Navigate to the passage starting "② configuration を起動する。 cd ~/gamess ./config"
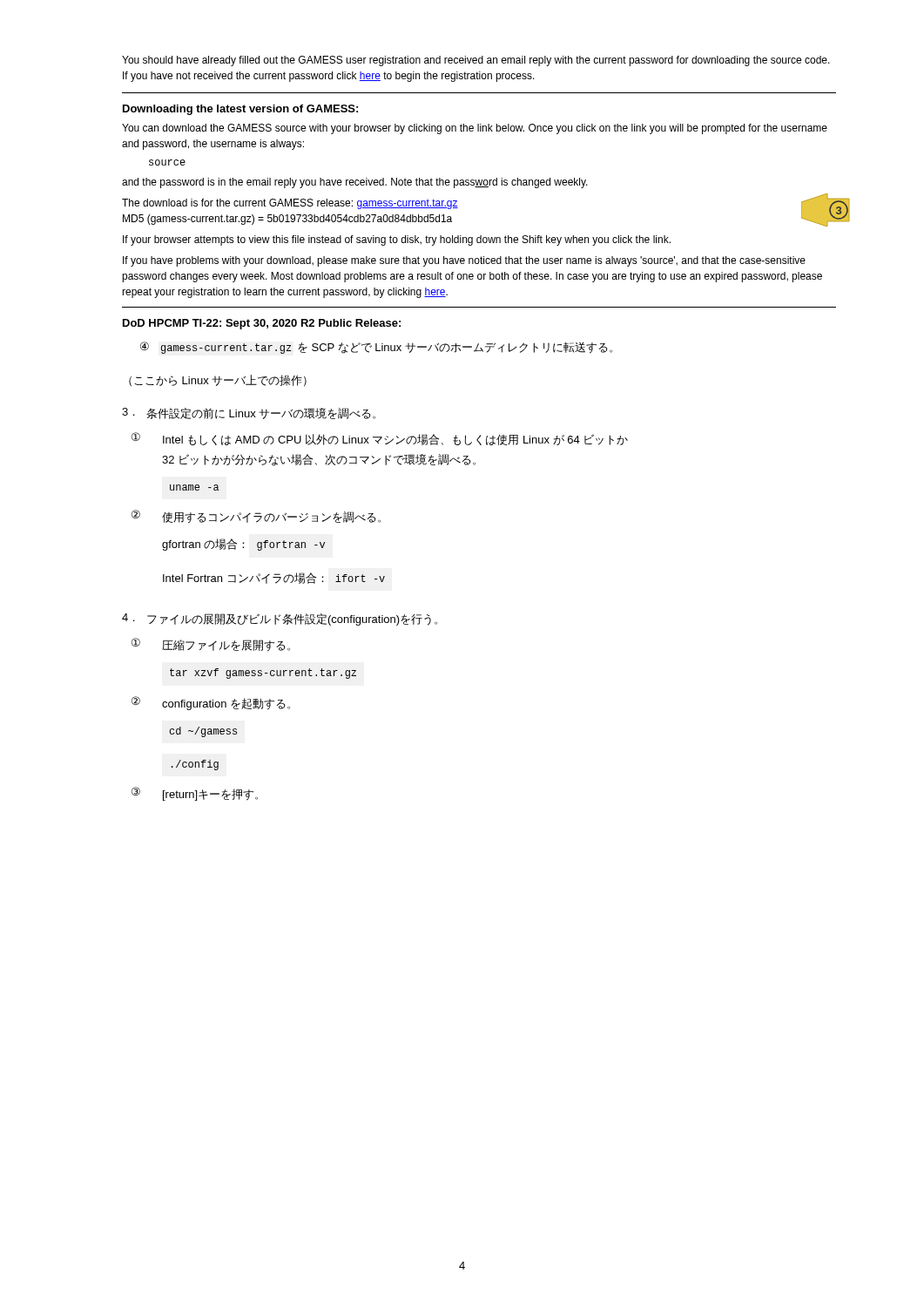Screen dimensions: 1307x924 click(x=211, y=703)
